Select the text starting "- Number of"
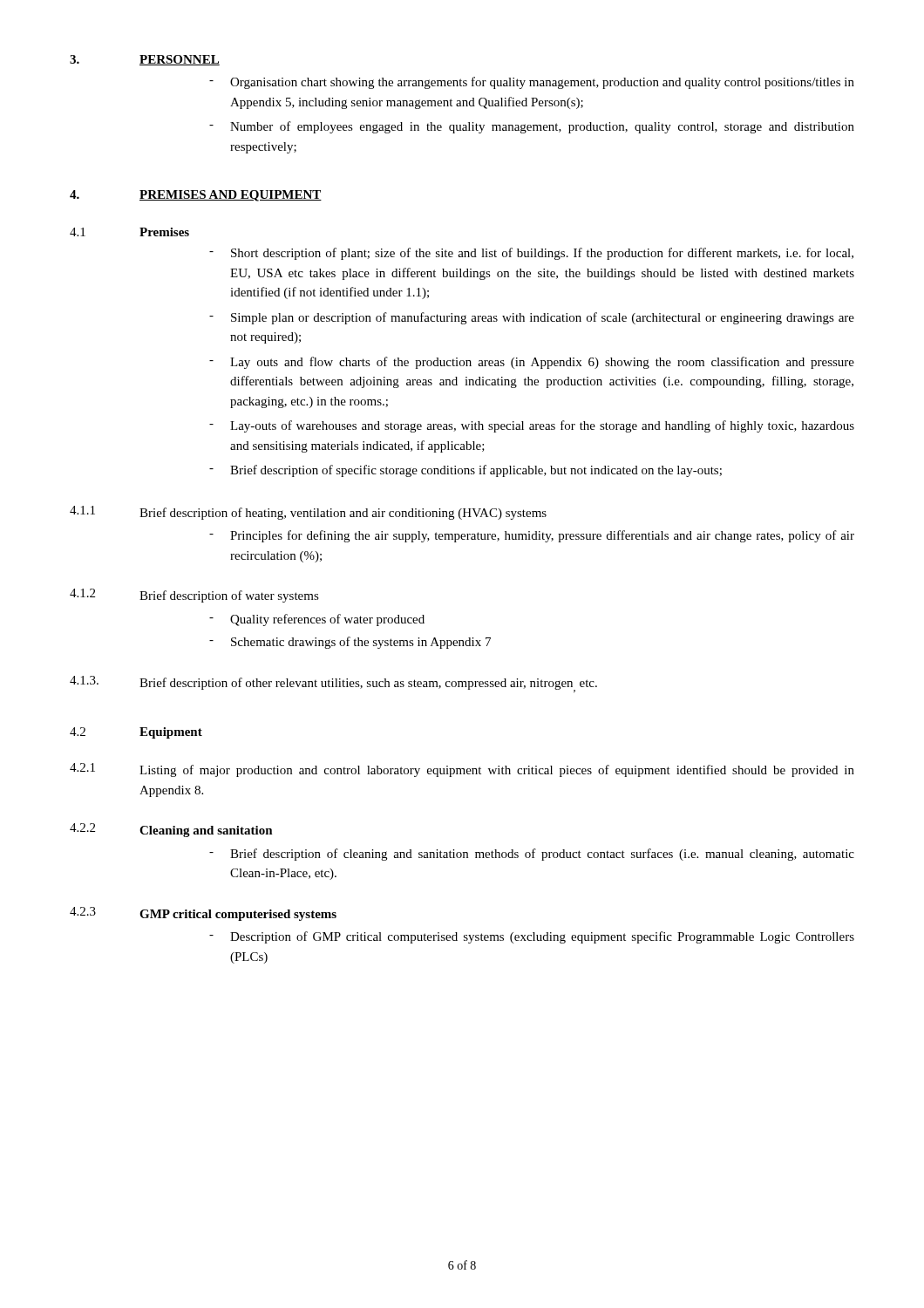This screenshot has height=1308, width=924. point(532,136)
